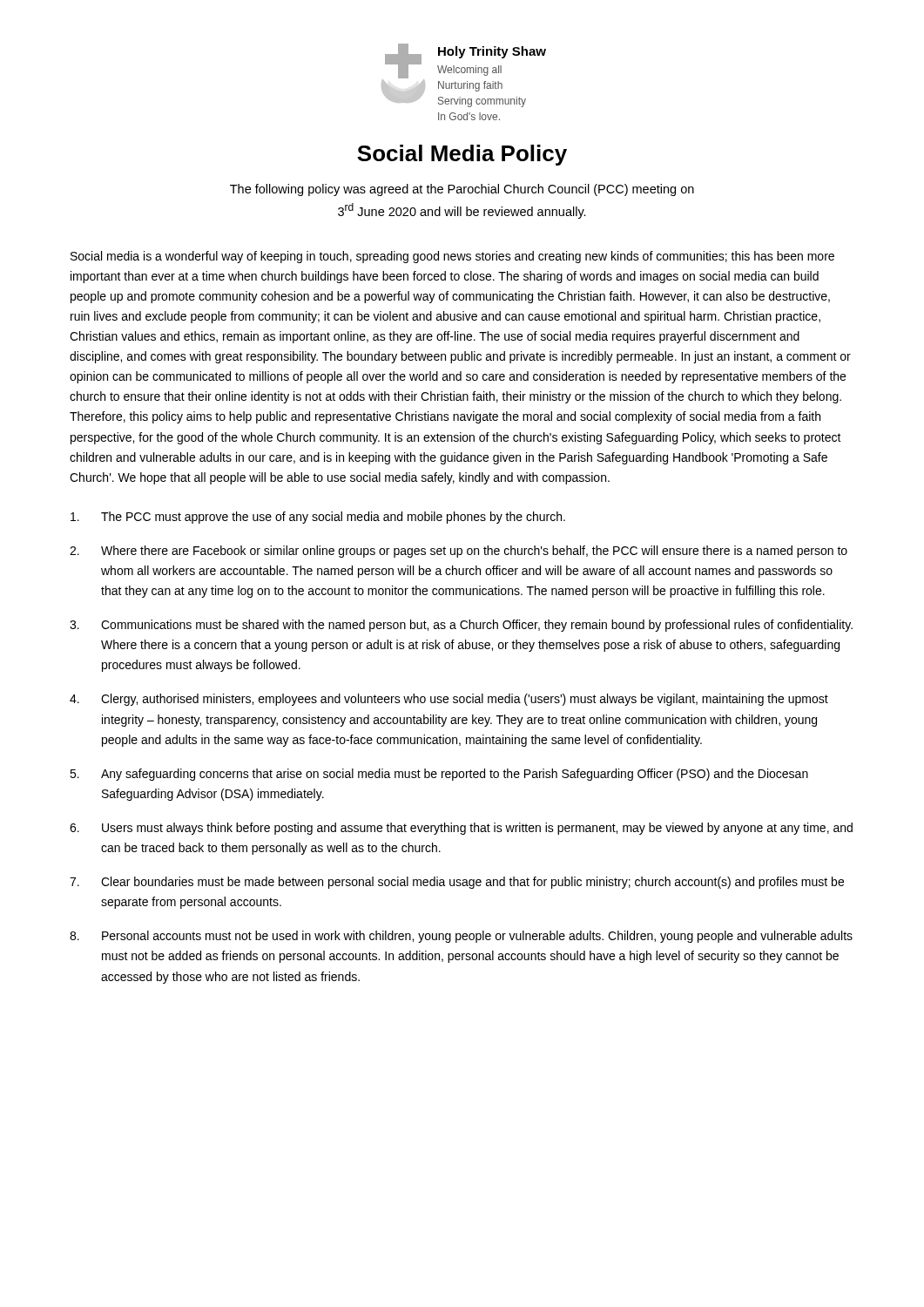Image resolution: width=924 pixels, height=1307 pixels.
Task: Locate the block of text that opens with "3. Communications must be shared"
Action: point(462,646)
